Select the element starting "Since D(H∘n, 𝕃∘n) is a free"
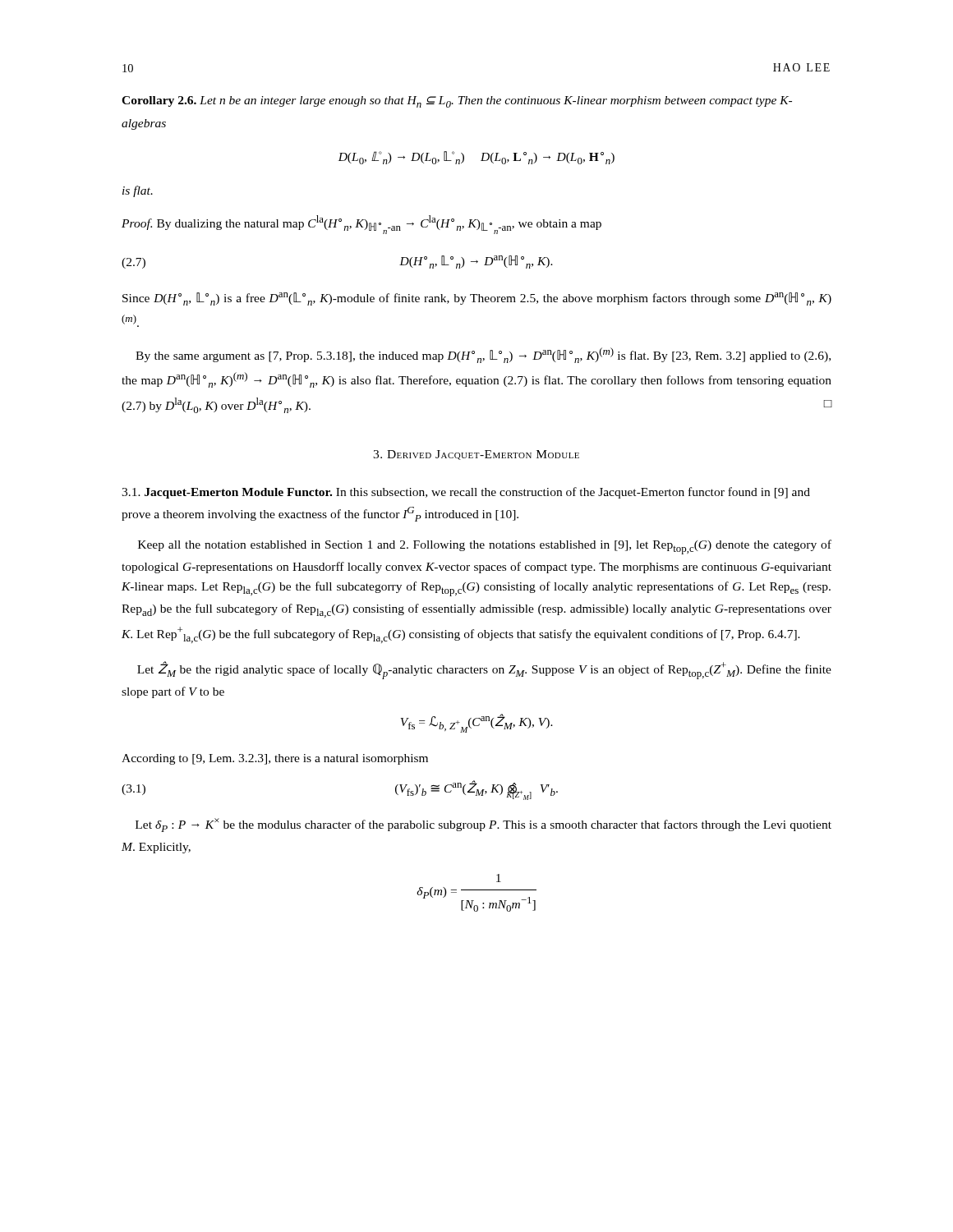Screen dimensions: 1232x953 coord(476,308)
